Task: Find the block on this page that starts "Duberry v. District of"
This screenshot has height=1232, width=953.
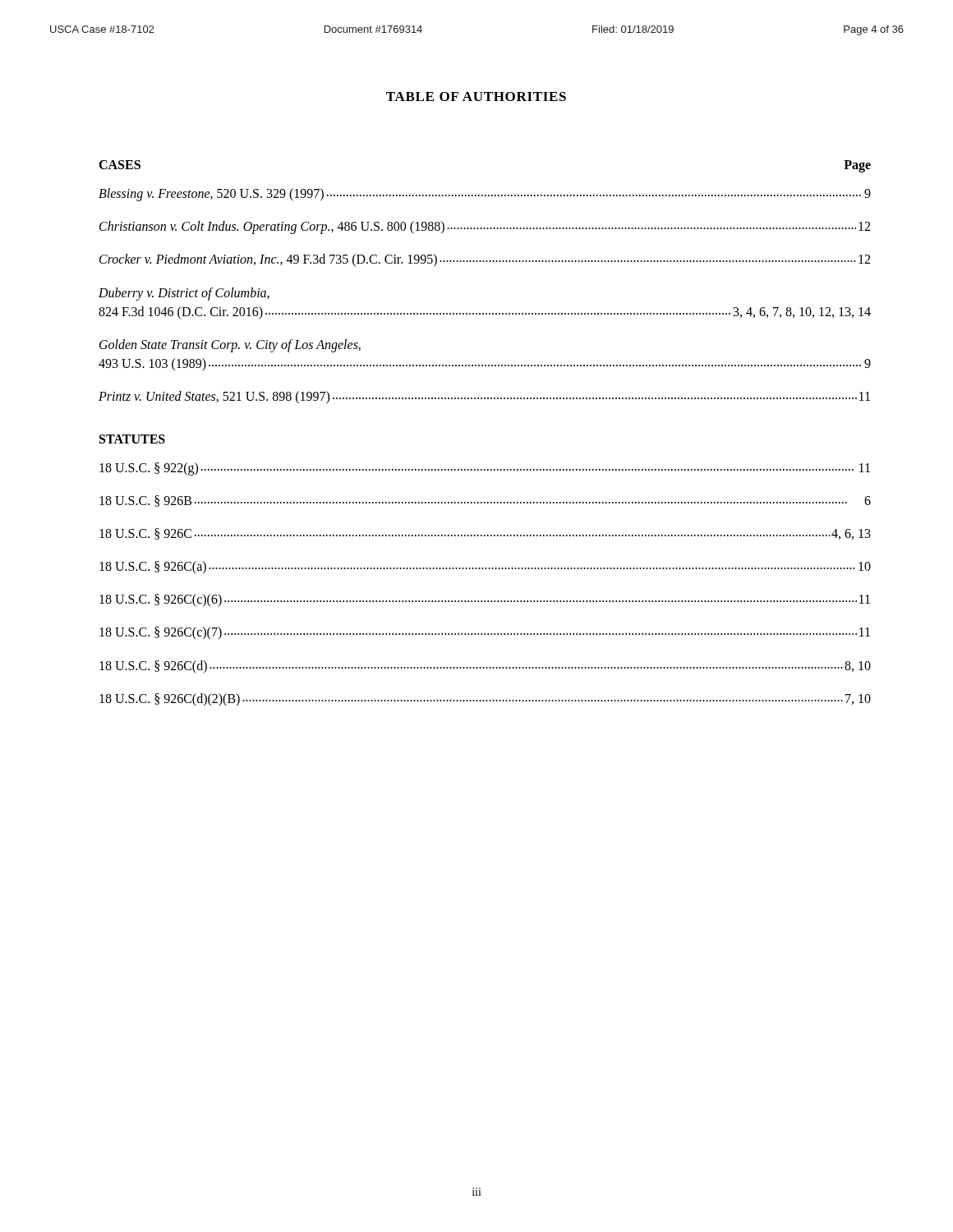Action: click(x=485, y=303)
